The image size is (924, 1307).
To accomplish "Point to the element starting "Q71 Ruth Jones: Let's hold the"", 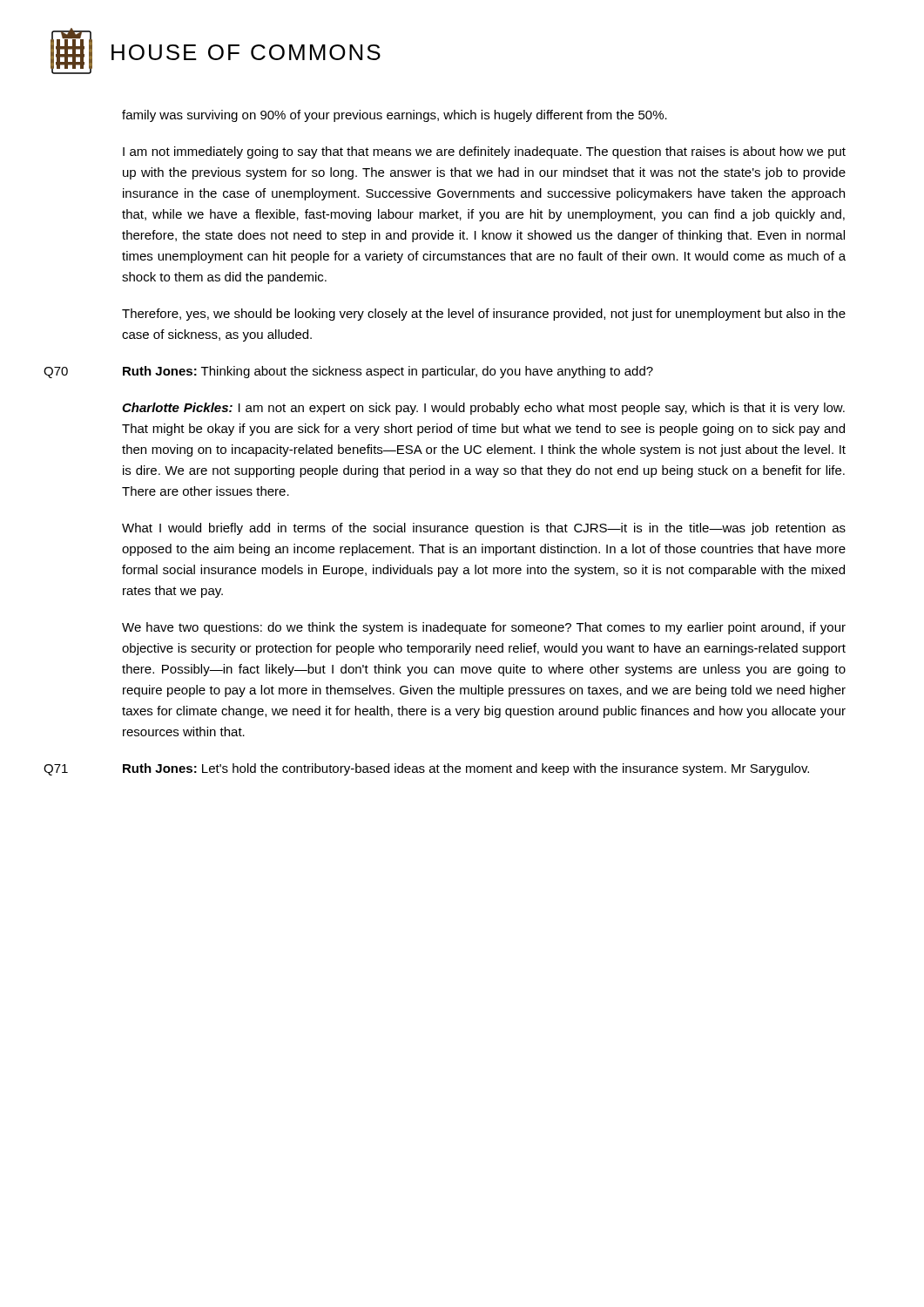I will point(427,769).
